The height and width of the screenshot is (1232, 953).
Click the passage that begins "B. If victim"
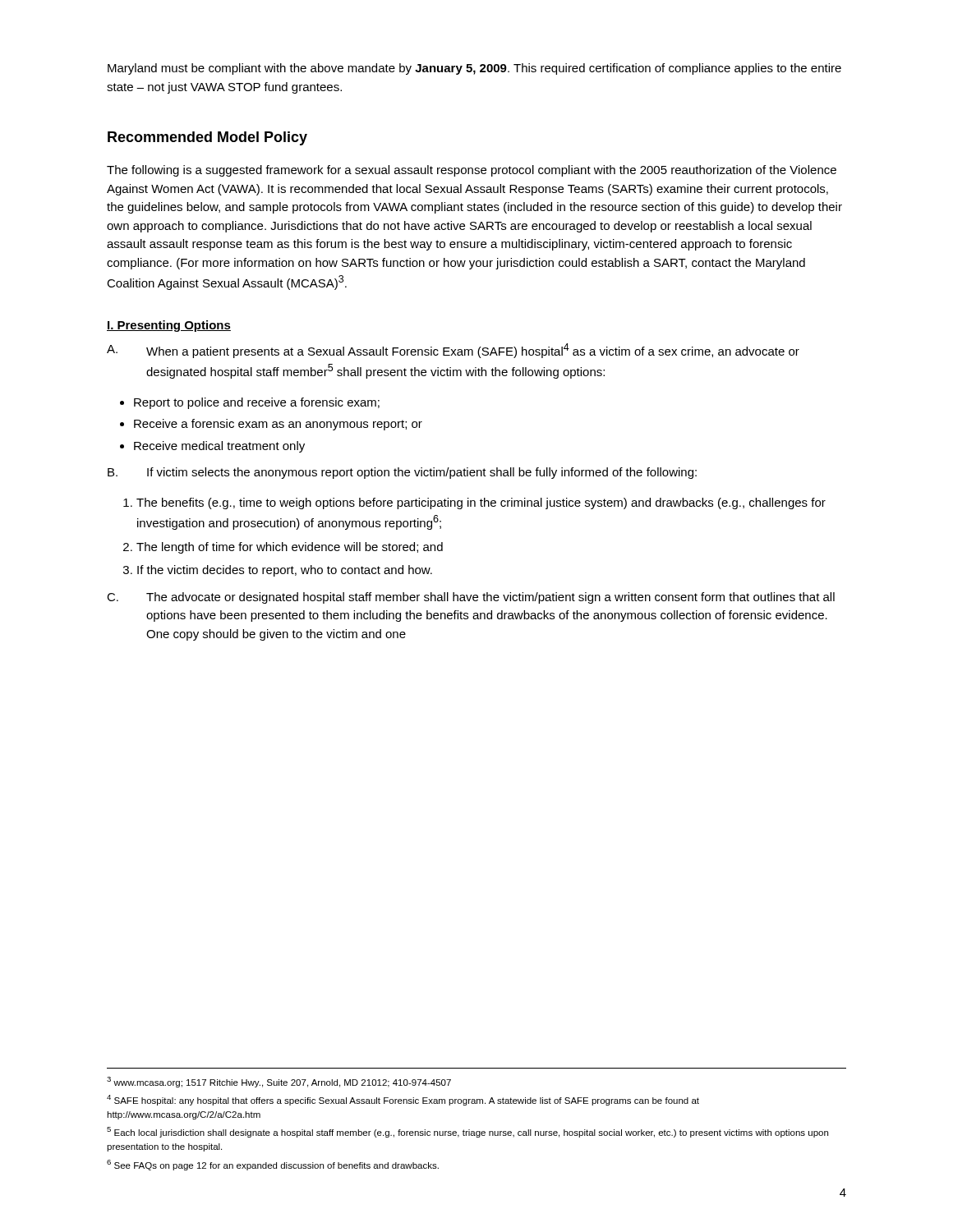pyautogui.click(x=476, y=472)
